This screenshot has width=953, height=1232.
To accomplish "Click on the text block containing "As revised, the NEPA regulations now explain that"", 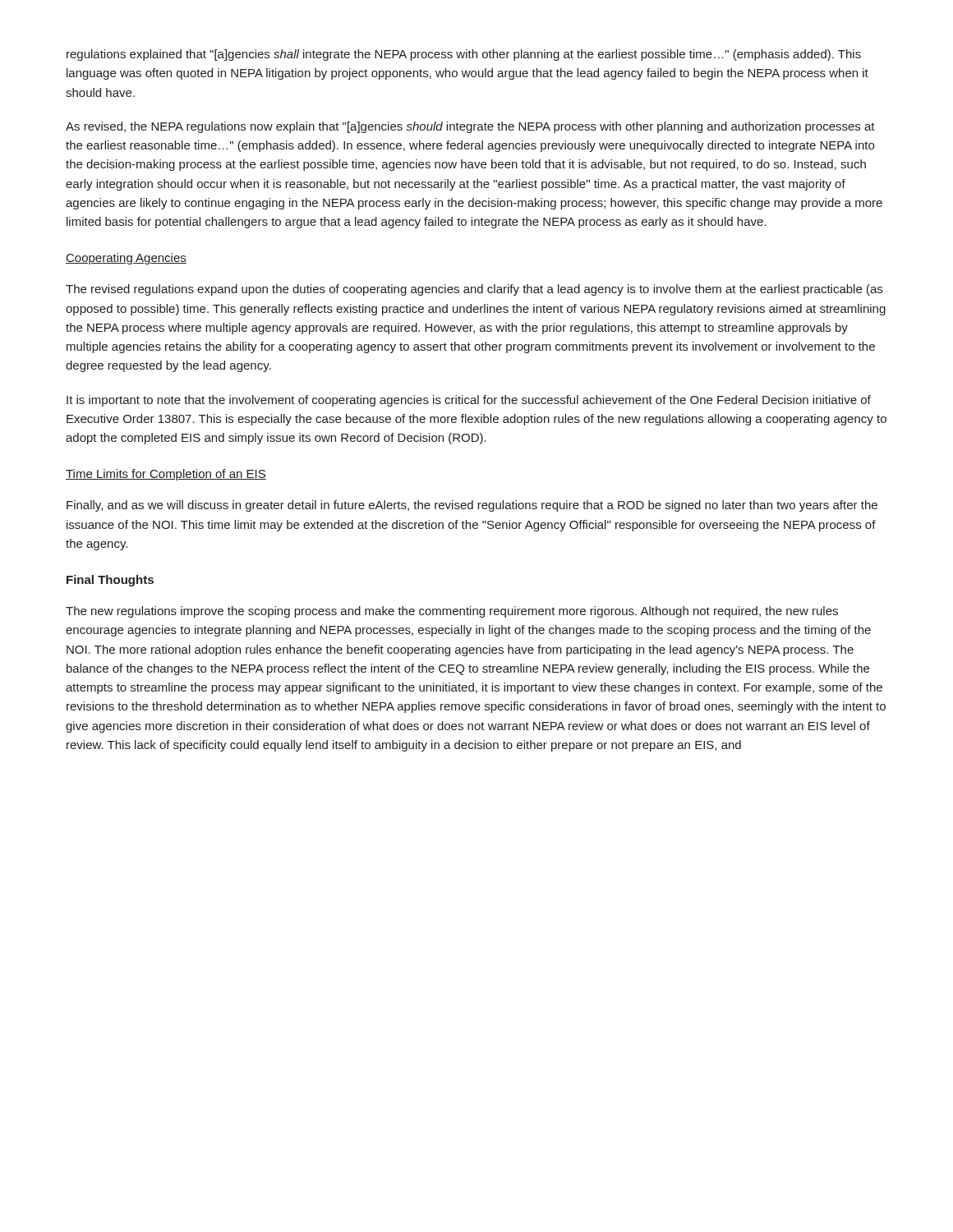I will tap(474, 174).
